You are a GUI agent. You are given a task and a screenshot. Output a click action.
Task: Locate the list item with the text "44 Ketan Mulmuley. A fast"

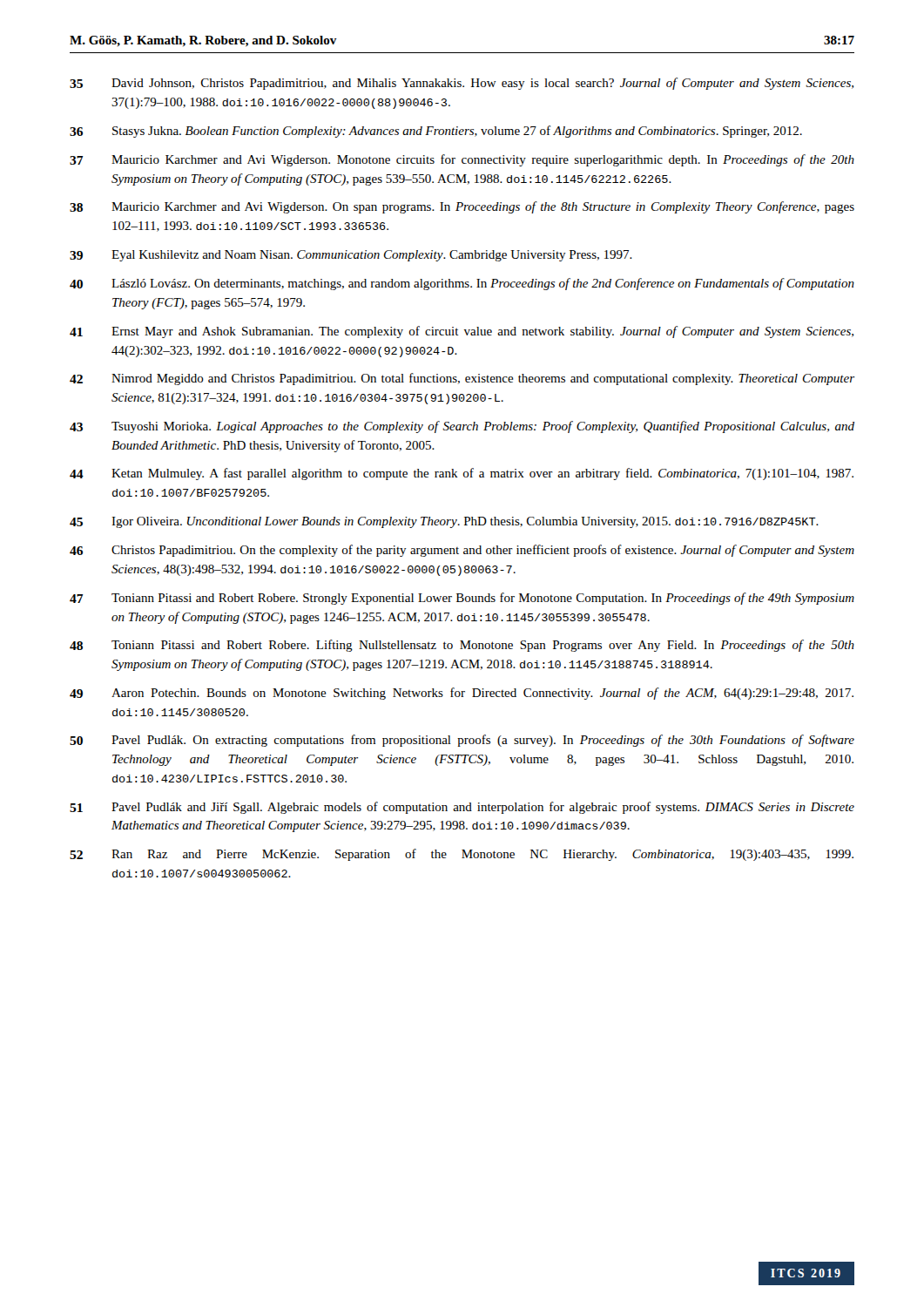pyautogui.click(x=462, y=484)
